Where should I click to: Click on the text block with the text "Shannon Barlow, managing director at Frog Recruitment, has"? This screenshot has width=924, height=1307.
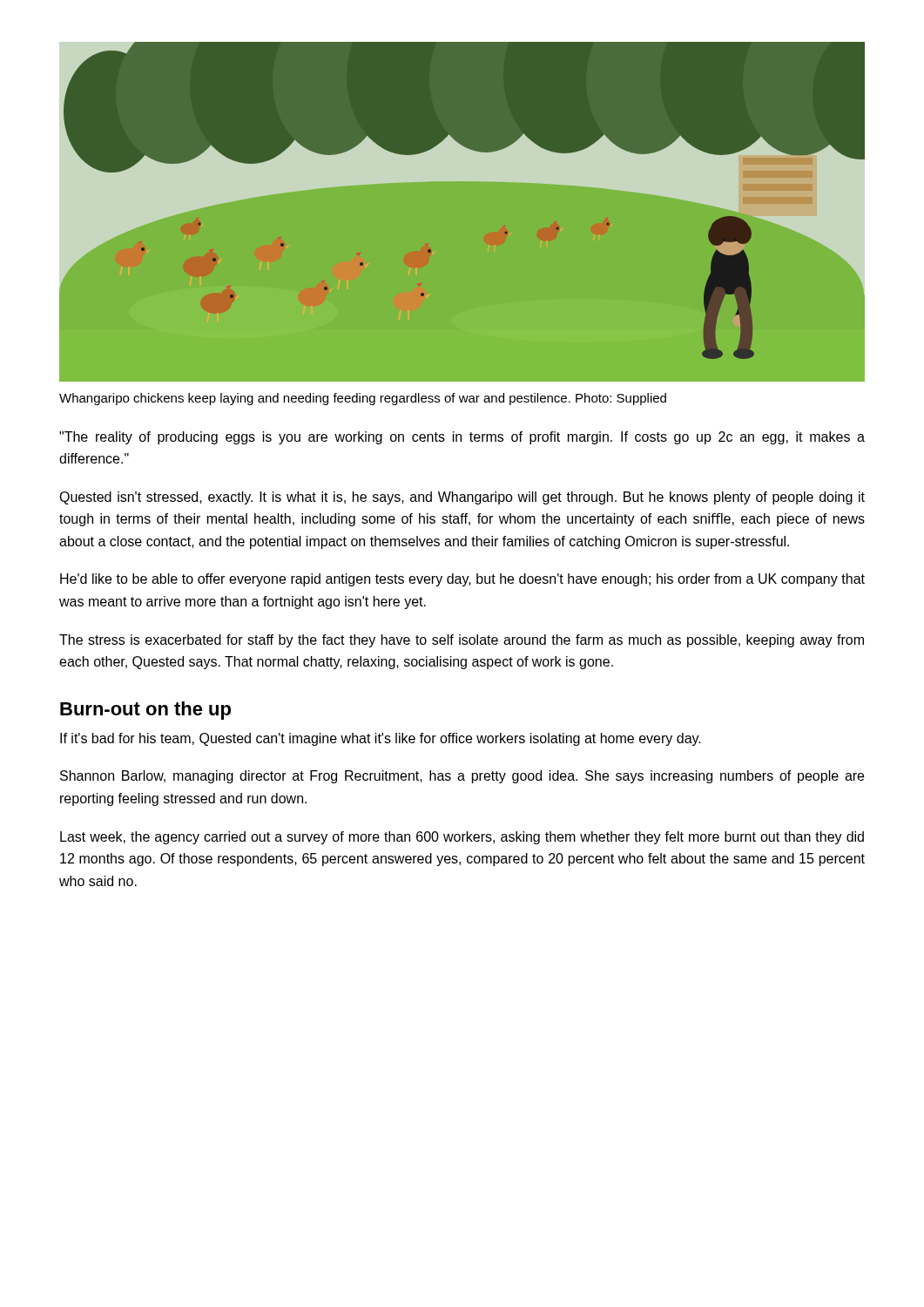click(462, 787)
